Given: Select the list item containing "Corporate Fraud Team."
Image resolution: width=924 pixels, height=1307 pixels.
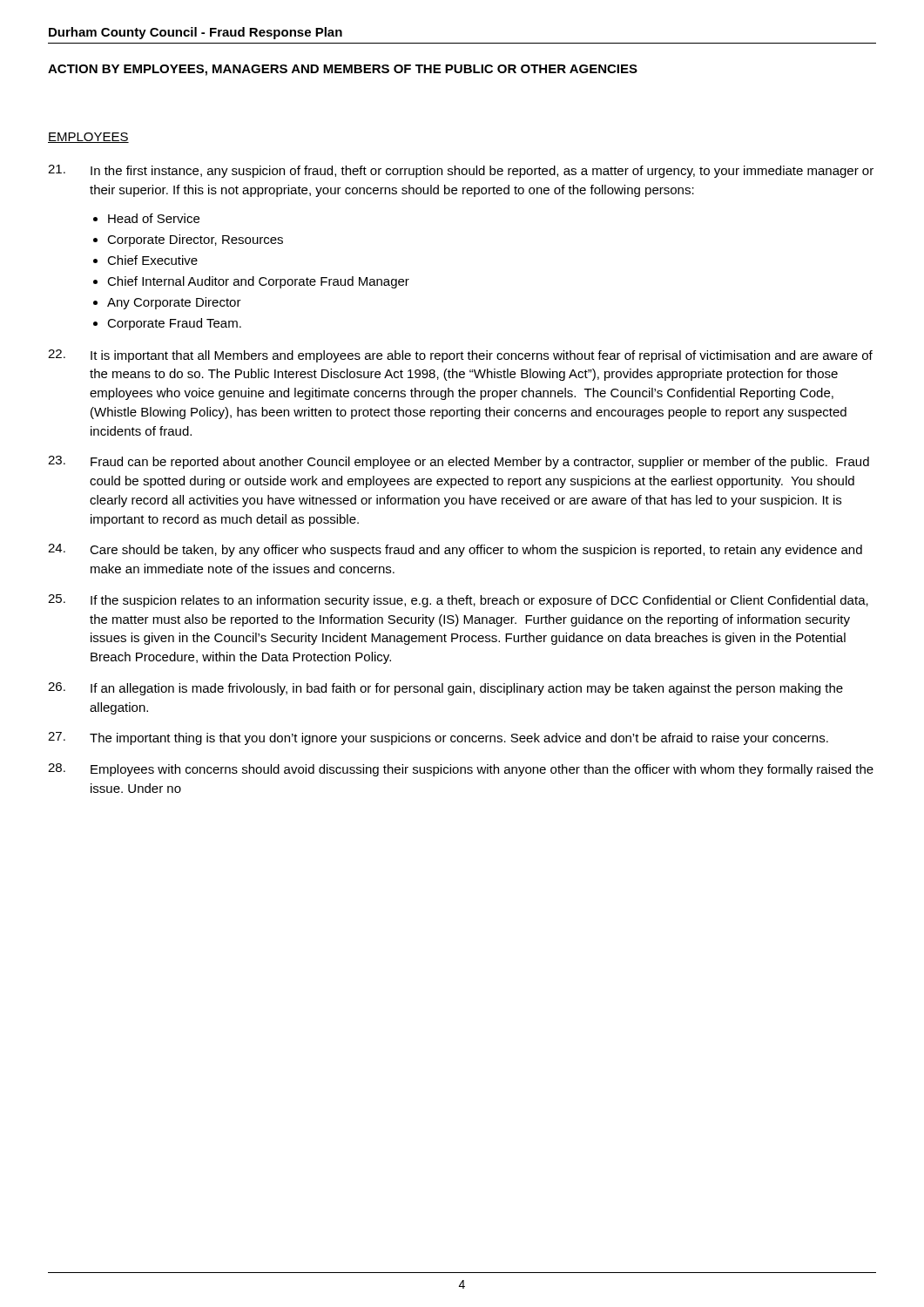Looking at the screenshot, I should point(174,322).
